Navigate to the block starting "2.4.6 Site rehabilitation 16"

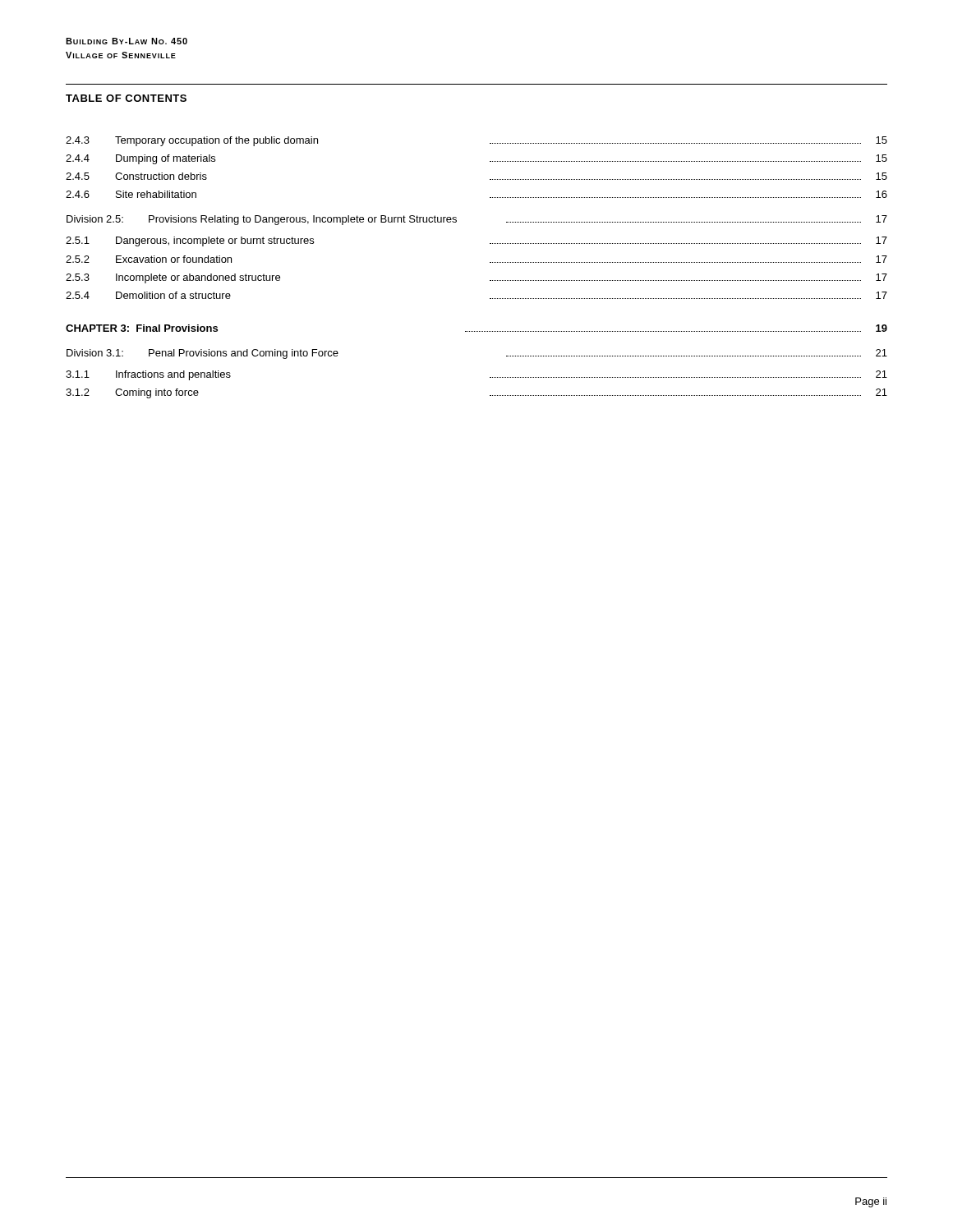coord(77,194)
